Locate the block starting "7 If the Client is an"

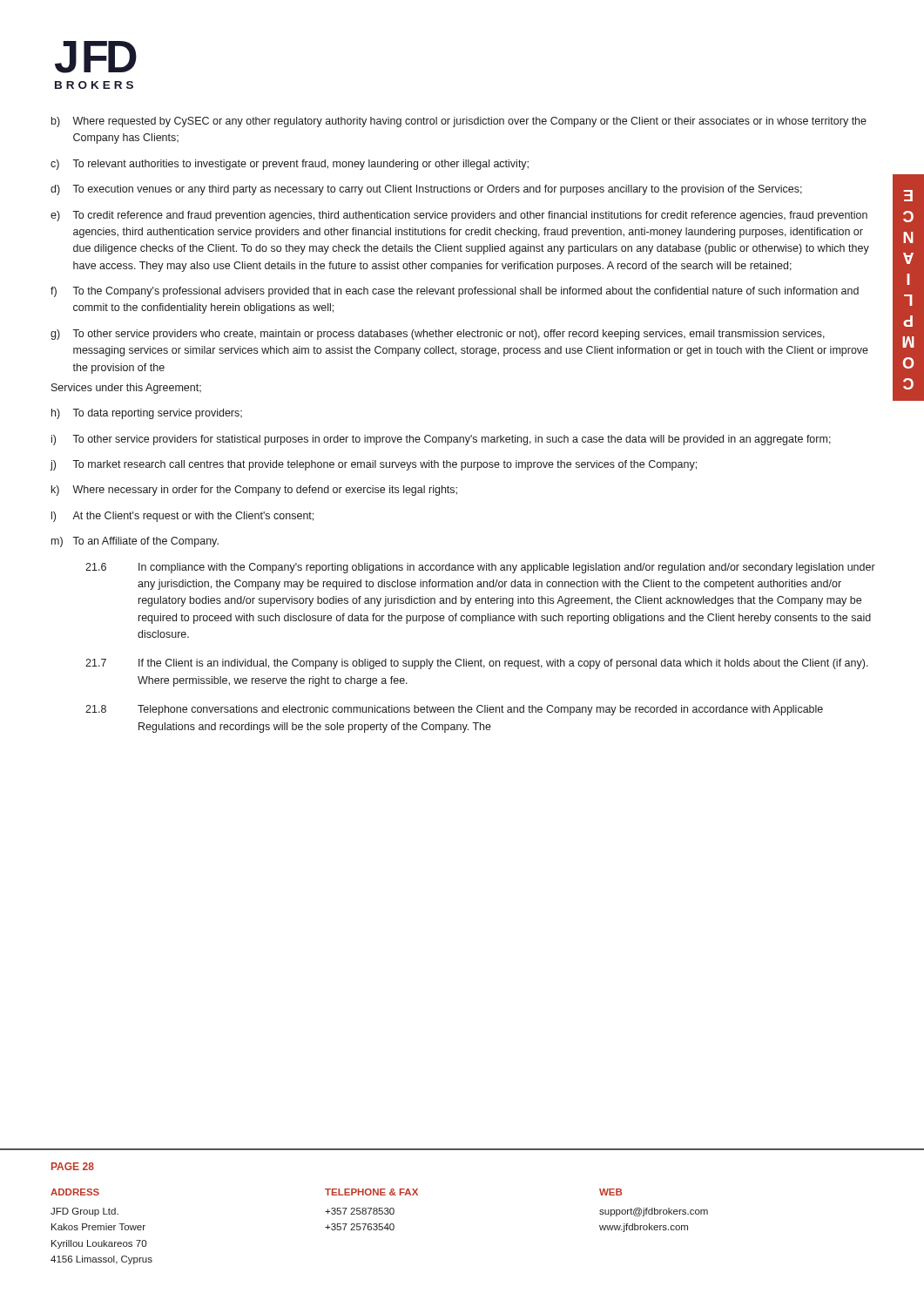pyautogui.click(x=481, y=672)
